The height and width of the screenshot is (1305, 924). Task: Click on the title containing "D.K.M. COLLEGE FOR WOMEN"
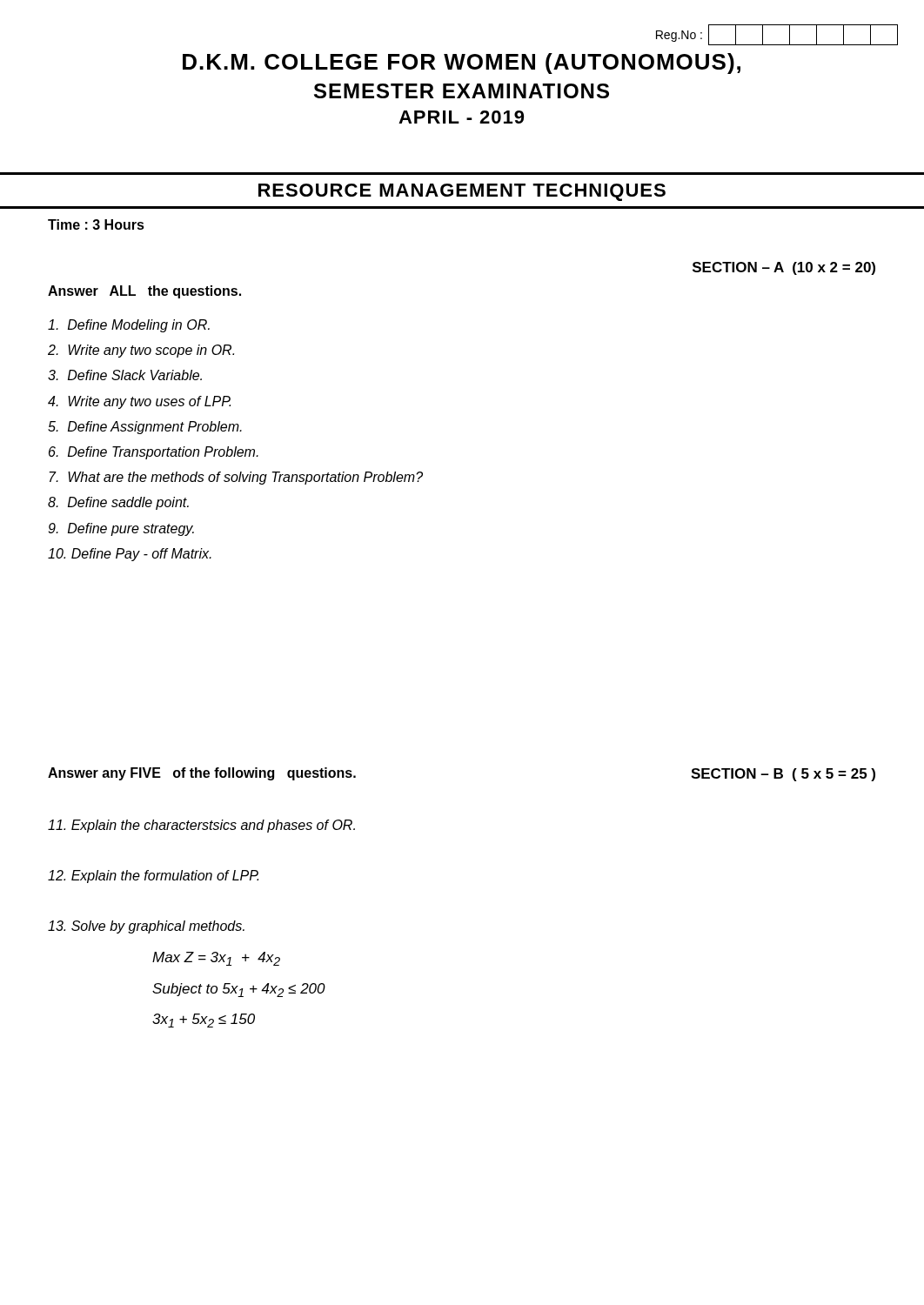[x=462, y=90]
